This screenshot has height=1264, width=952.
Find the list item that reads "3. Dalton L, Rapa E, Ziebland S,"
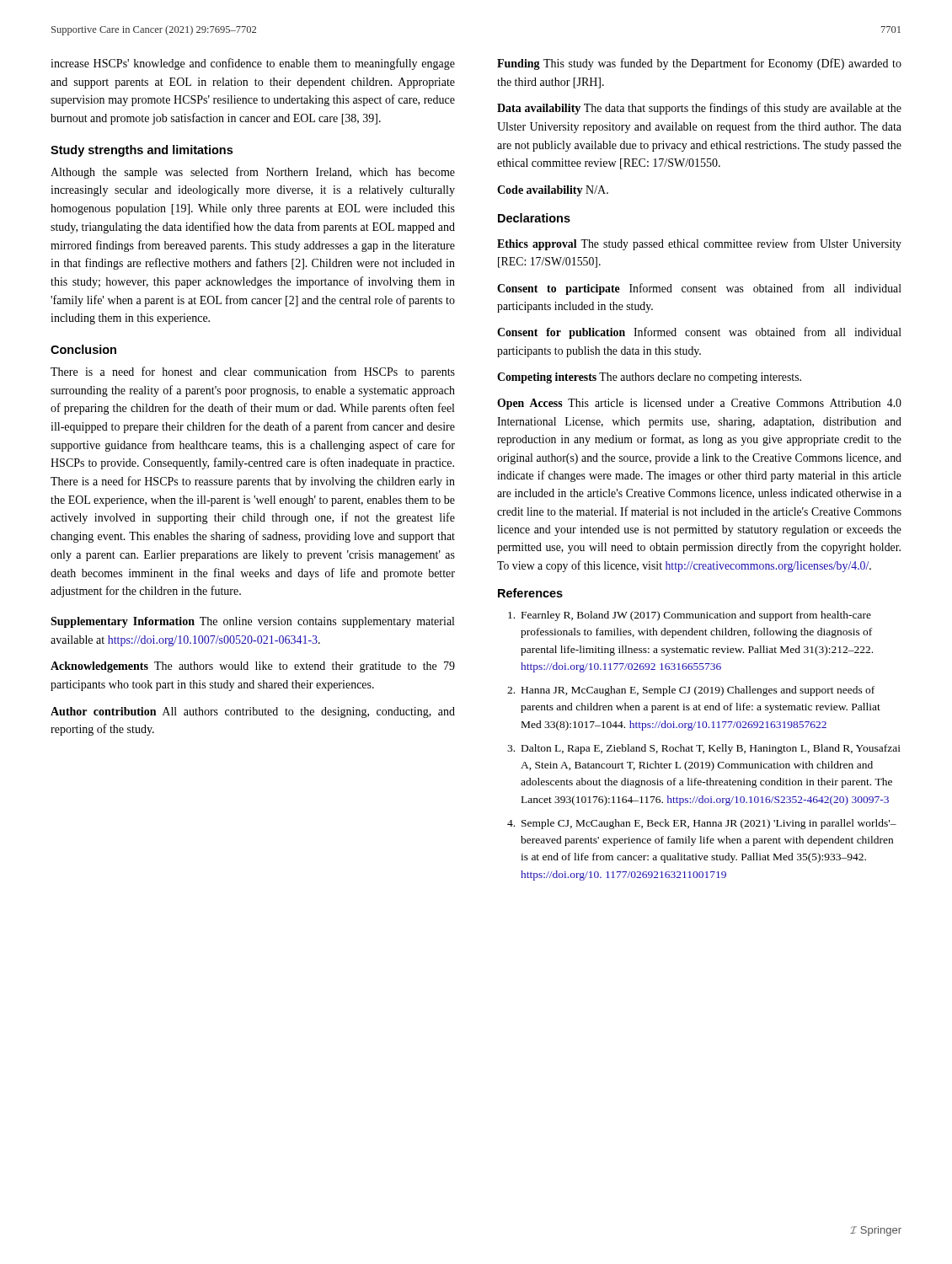[699, 774]
